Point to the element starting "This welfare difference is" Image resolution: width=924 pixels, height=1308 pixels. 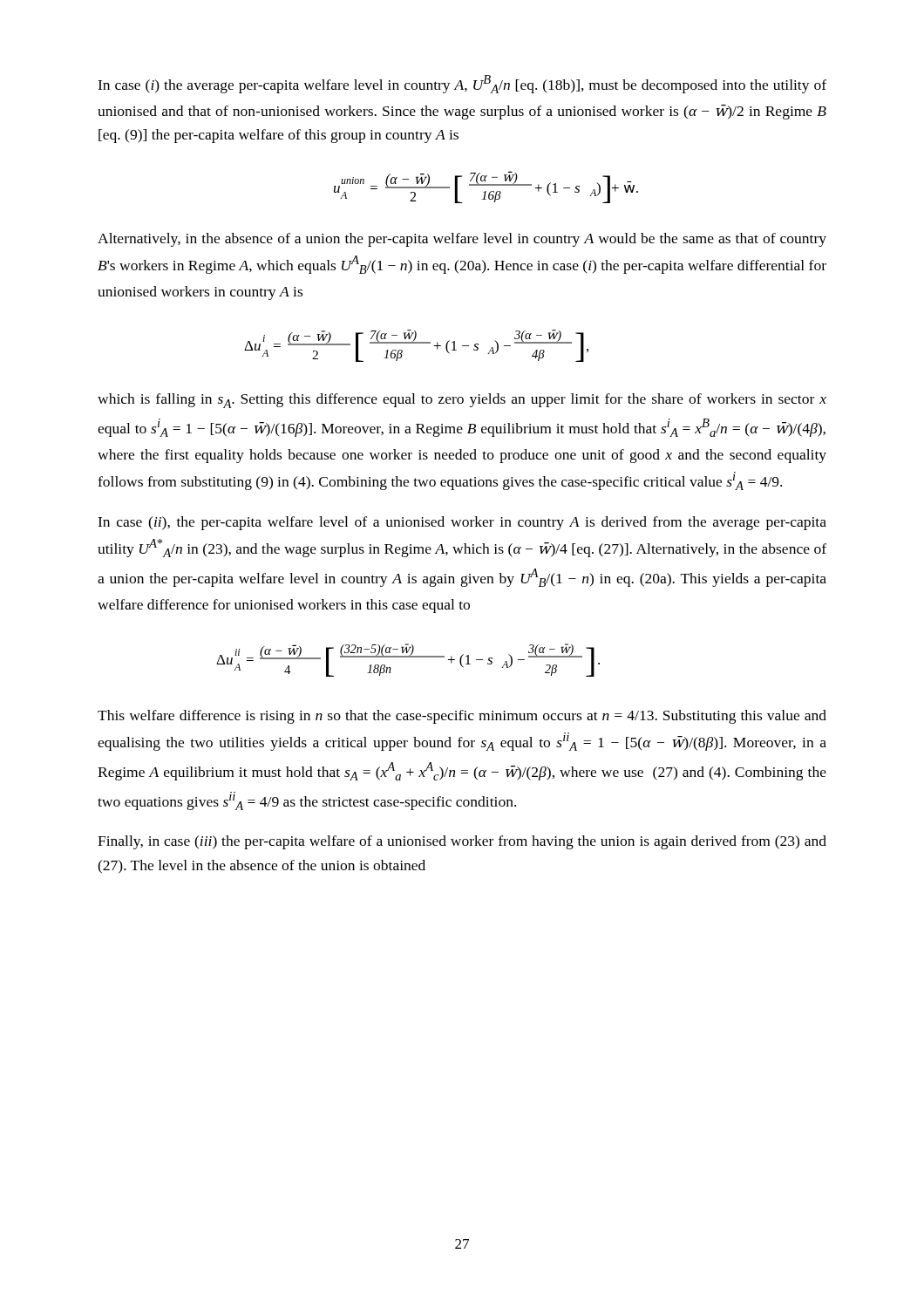pos(462,760)
